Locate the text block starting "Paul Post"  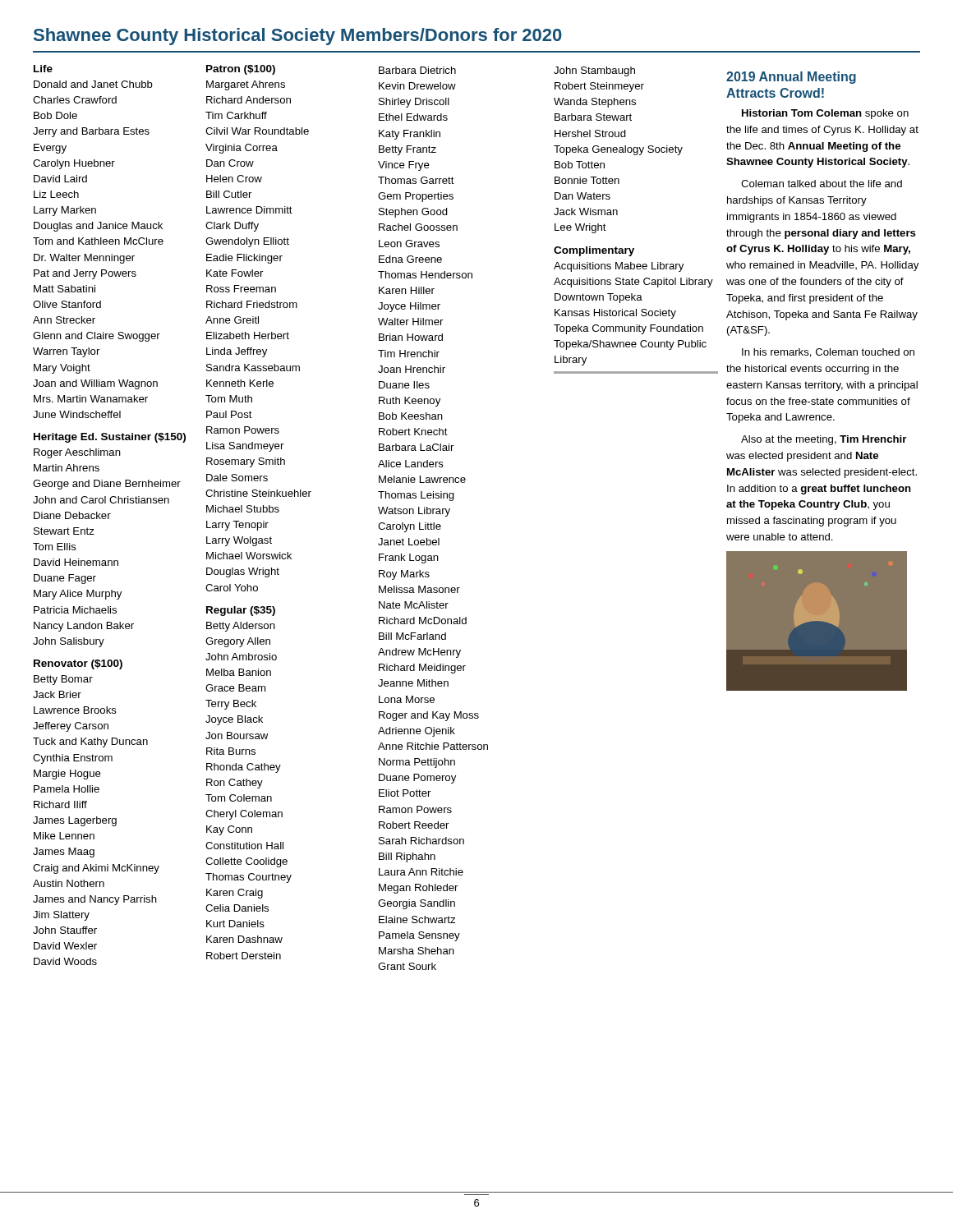point(229,414)
